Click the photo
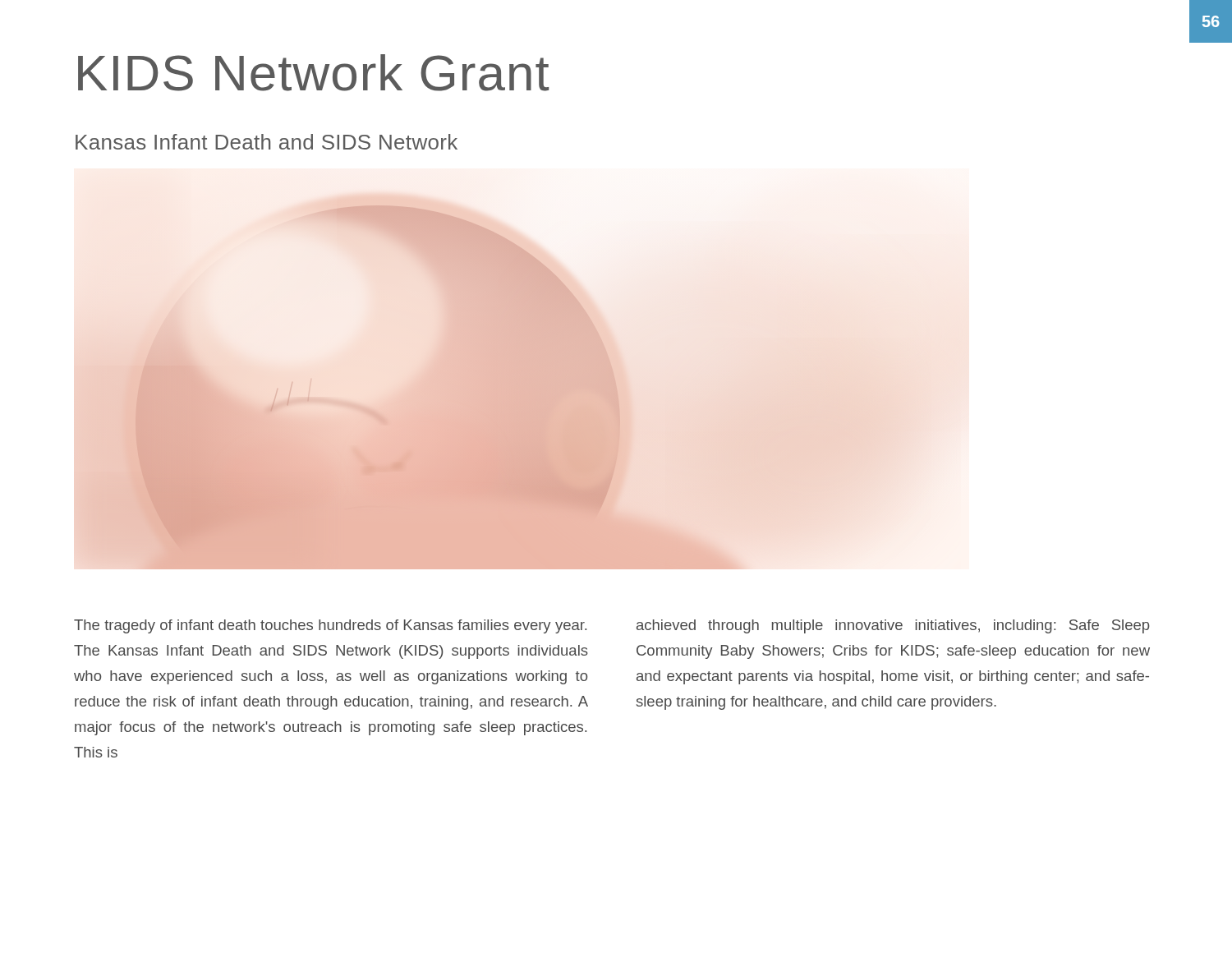 522,369
